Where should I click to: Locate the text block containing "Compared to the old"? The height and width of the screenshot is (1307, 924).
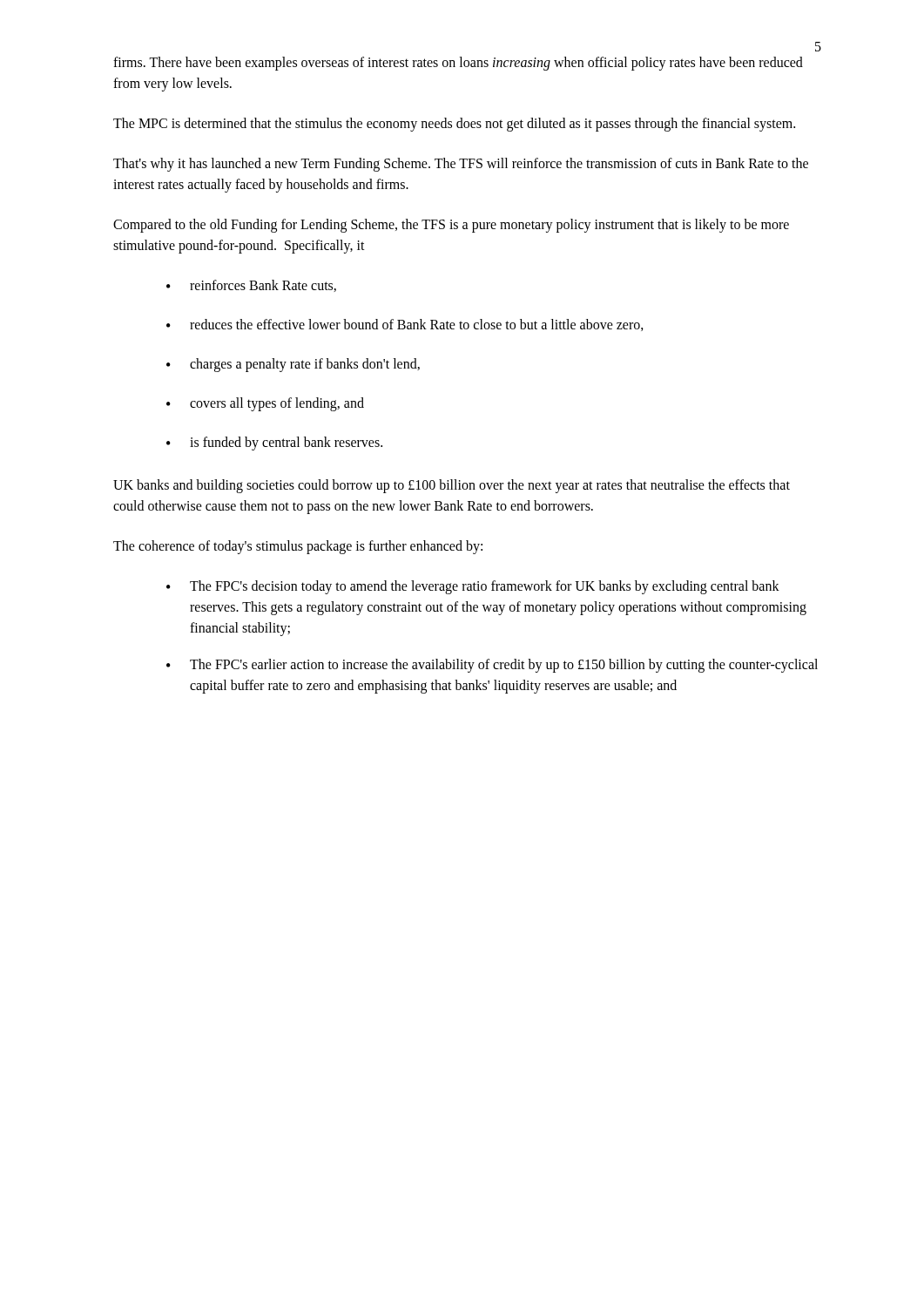point(451,235)
